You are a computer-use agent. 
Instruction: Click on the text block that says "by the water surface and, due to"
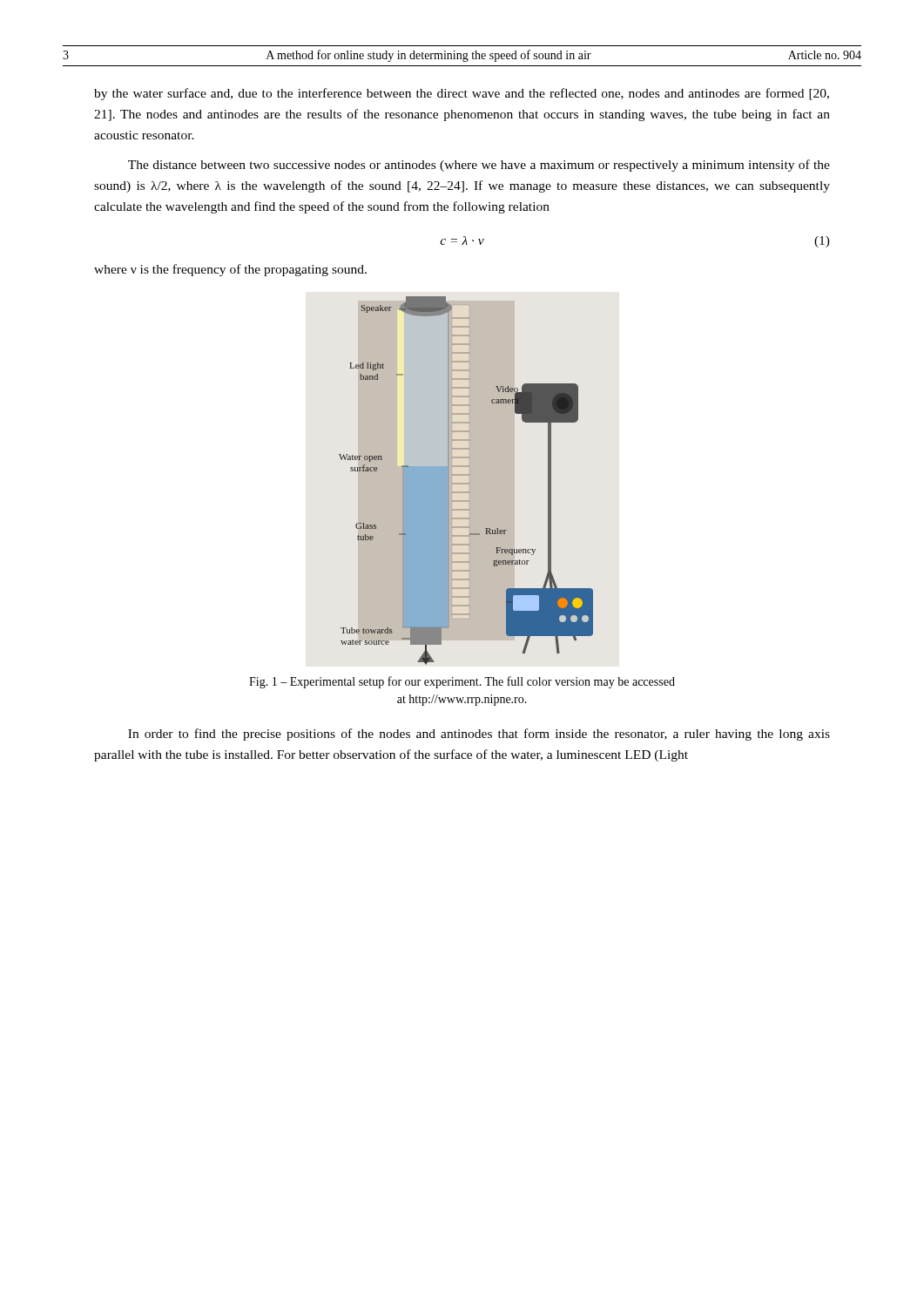(462, 114)
